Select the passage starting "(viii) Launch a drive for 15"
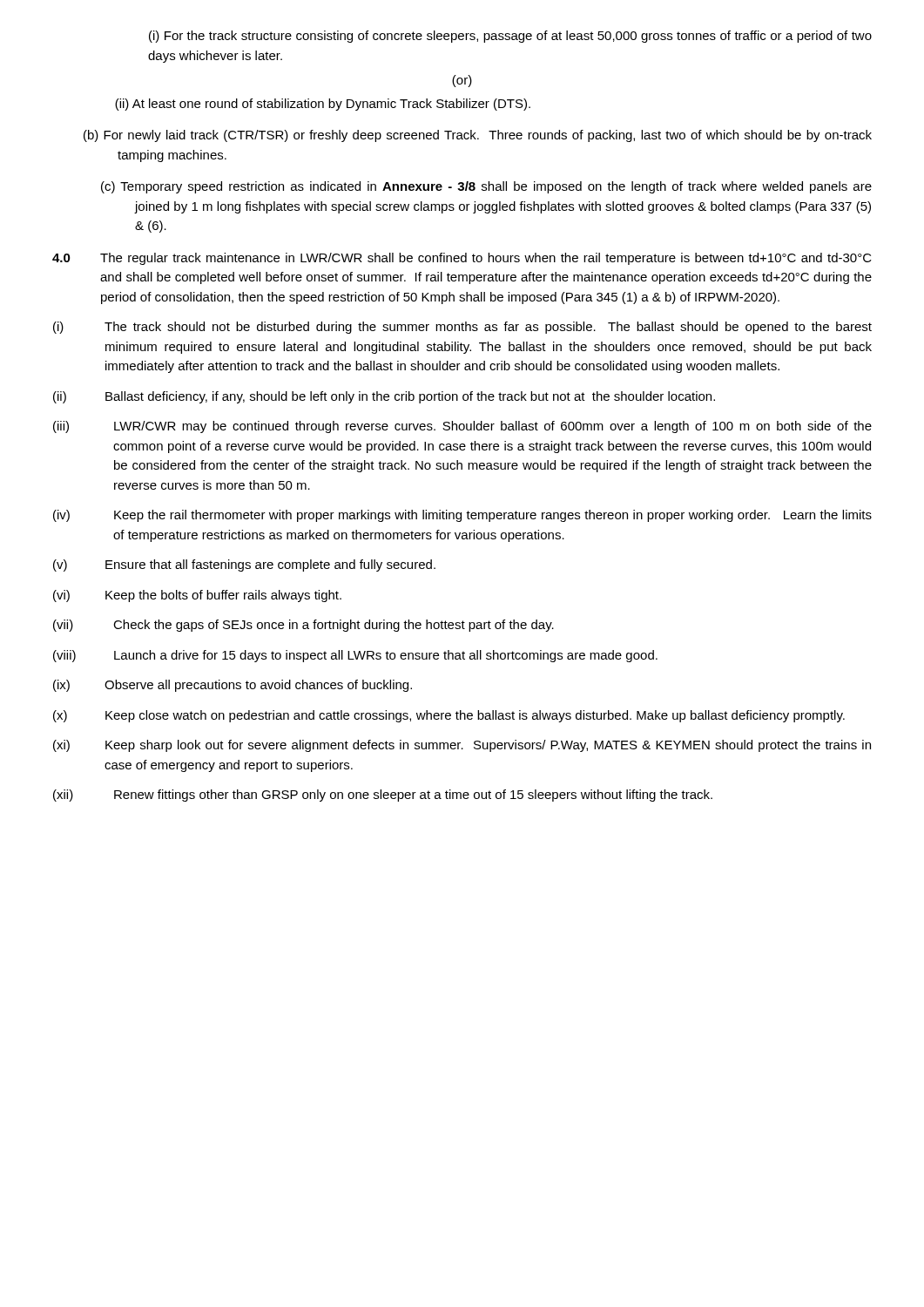924x1307 pixels. 355,655
